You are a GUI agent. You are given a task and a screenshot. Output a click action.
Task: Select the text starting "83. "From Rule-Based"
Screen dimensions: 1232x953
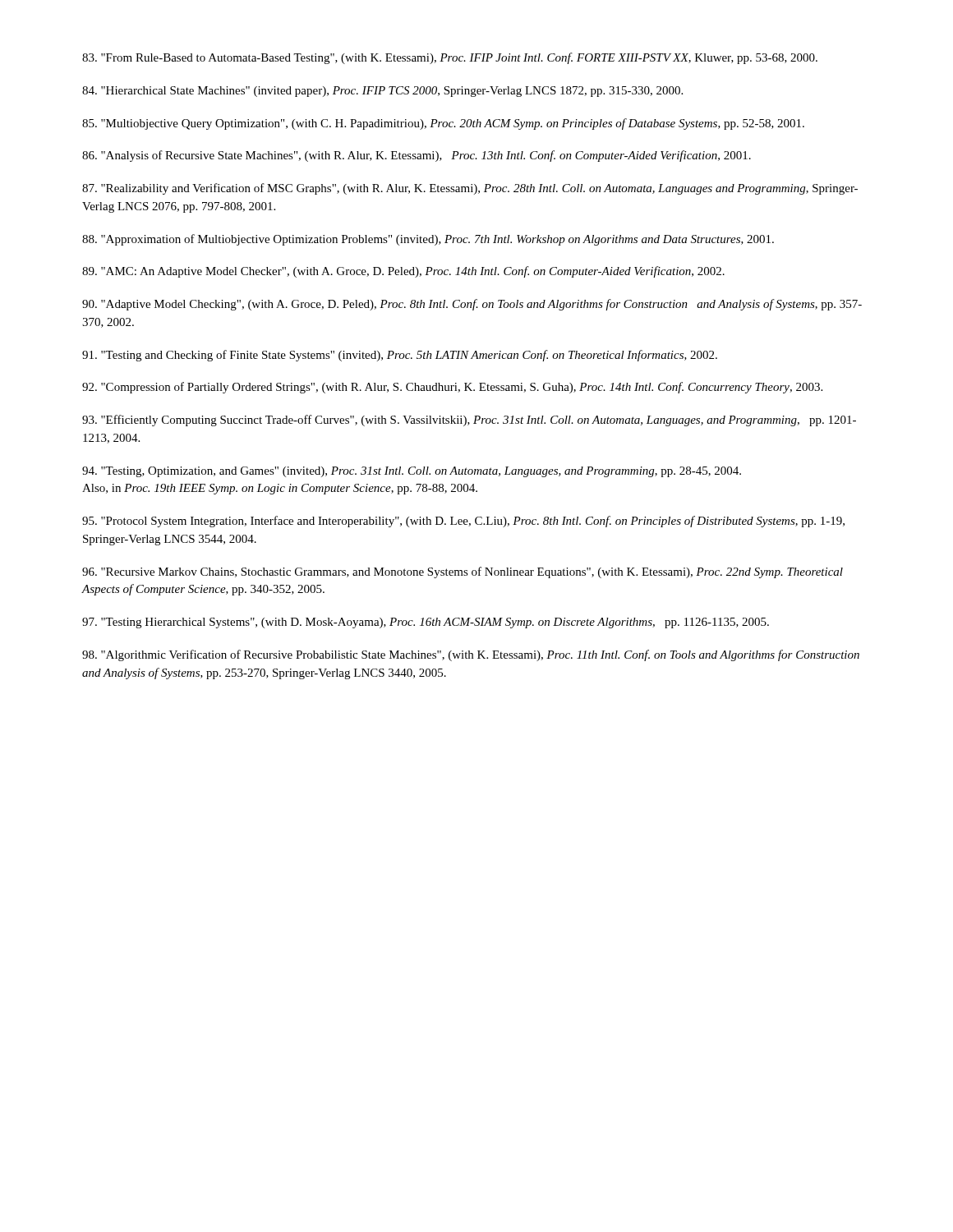450,57
